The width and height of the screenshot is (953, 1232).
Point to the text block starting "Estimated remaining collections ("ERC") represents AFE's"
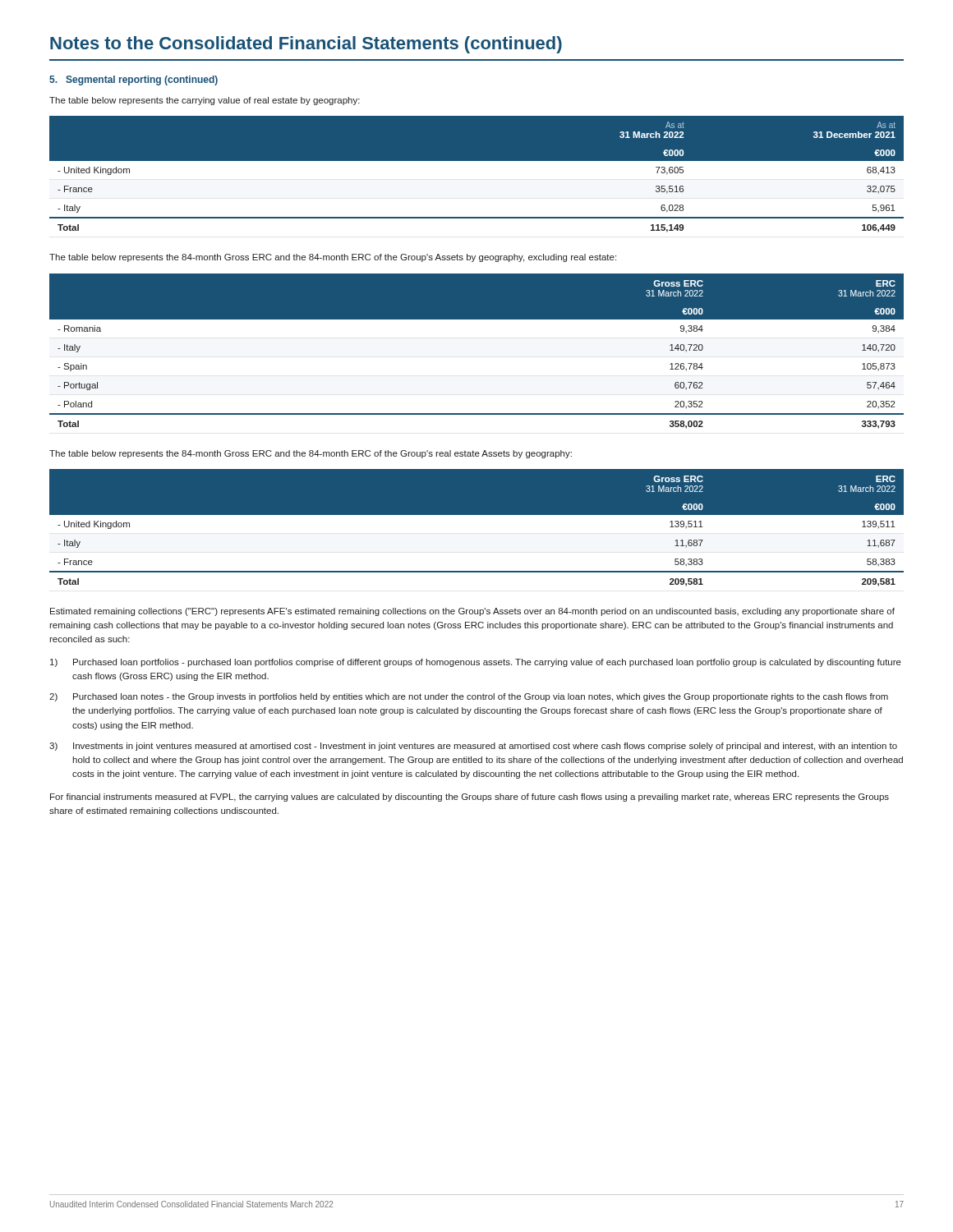click(472, 625)
